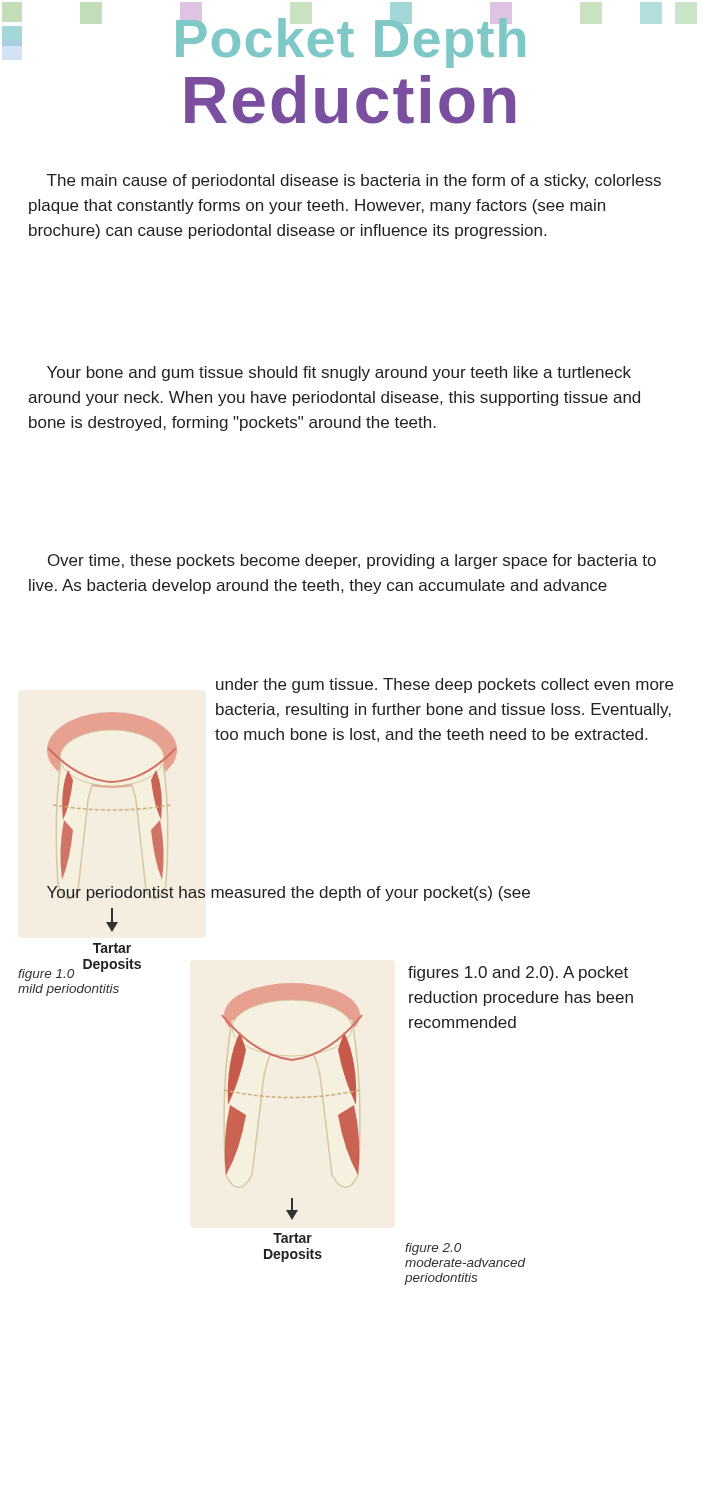Click the passage that begins "Your periodontist has measured the"
This screenshot has height=1500, width=702.
point(279,892)
